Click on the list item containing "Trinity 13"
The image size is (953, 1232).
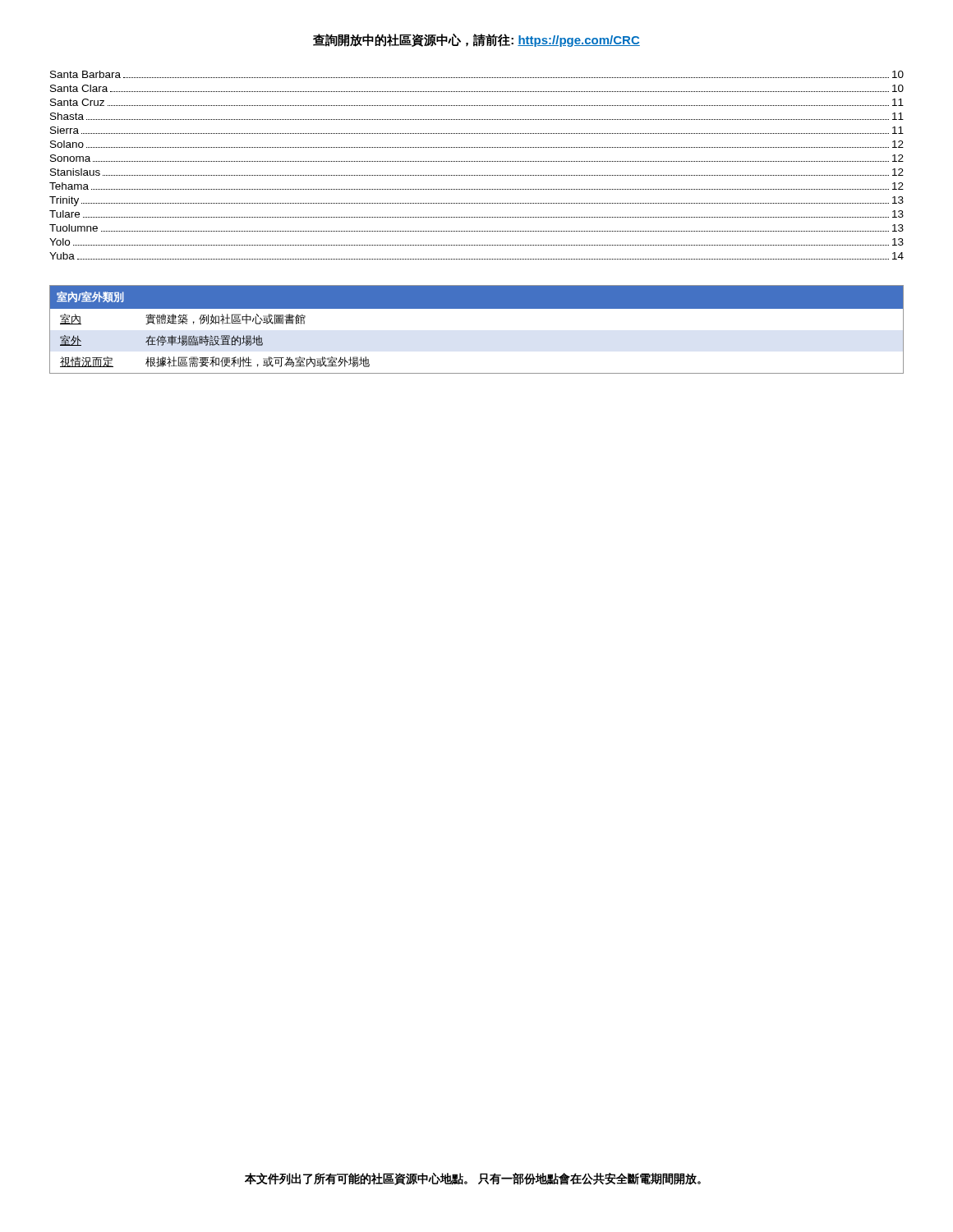pos(476,200)
